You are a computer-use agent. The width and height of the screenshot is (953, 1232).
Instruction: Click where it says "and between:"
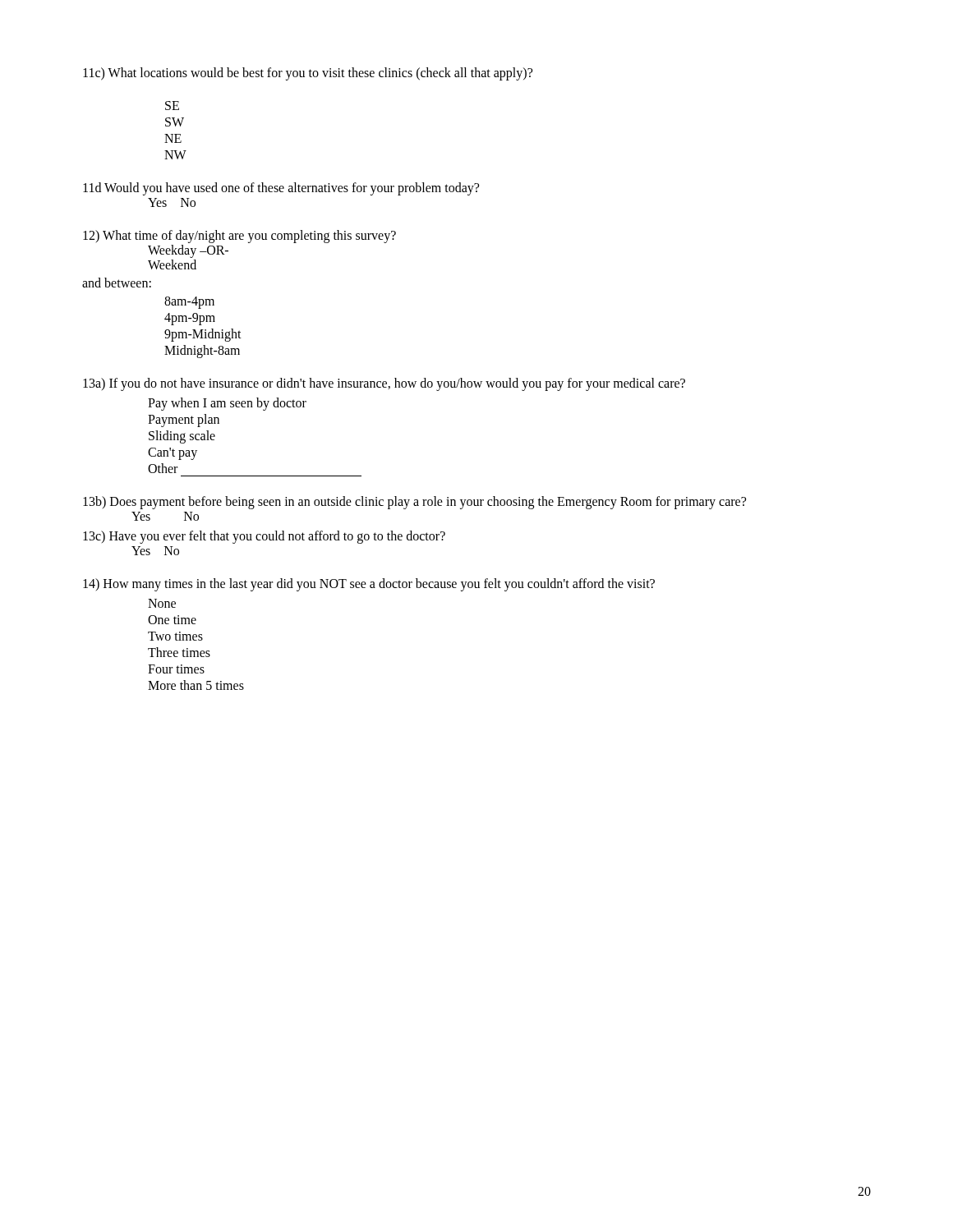click(117, 283)
